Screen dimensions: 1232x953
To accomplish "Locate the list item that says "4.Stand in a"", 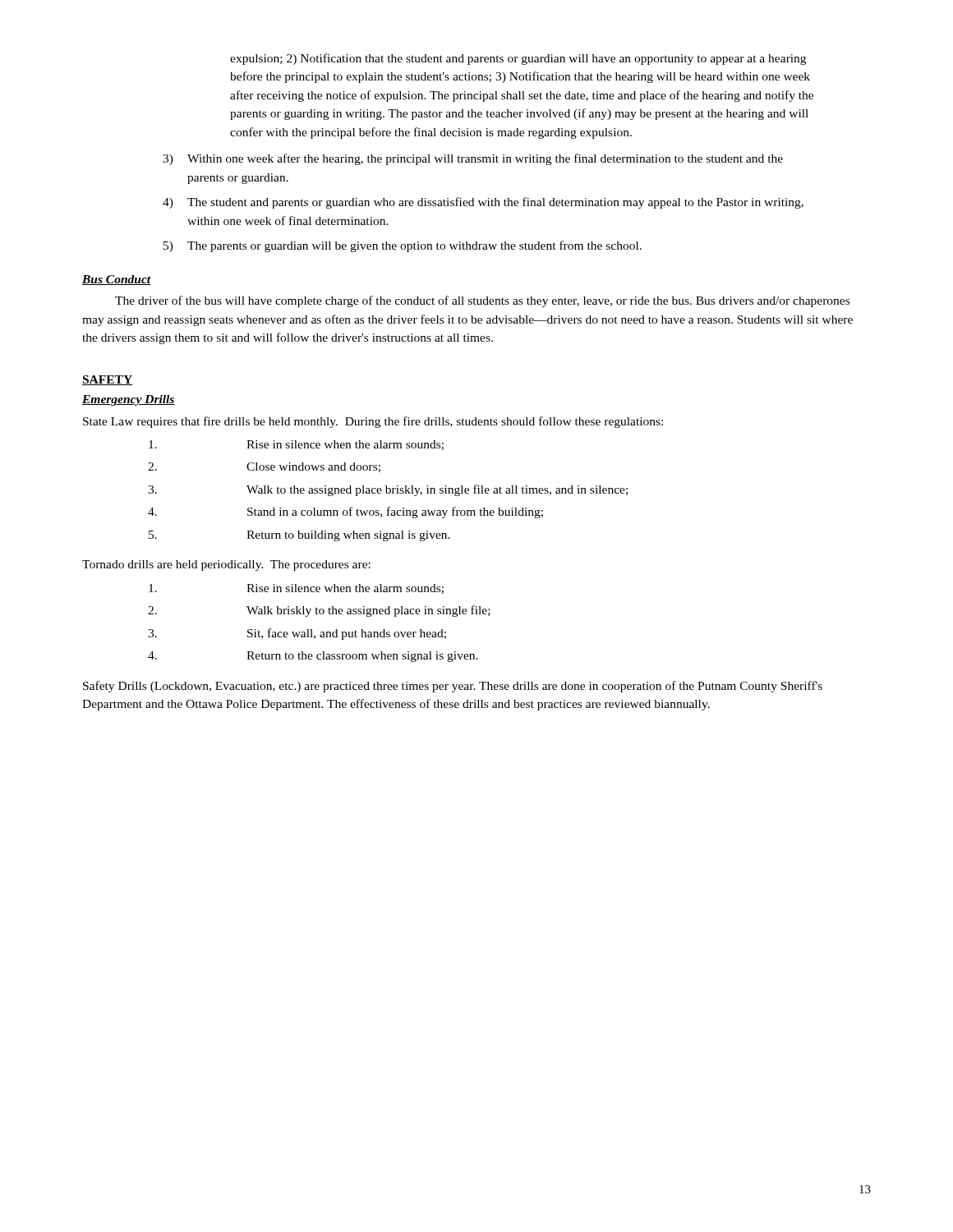I will click(476, 512).
